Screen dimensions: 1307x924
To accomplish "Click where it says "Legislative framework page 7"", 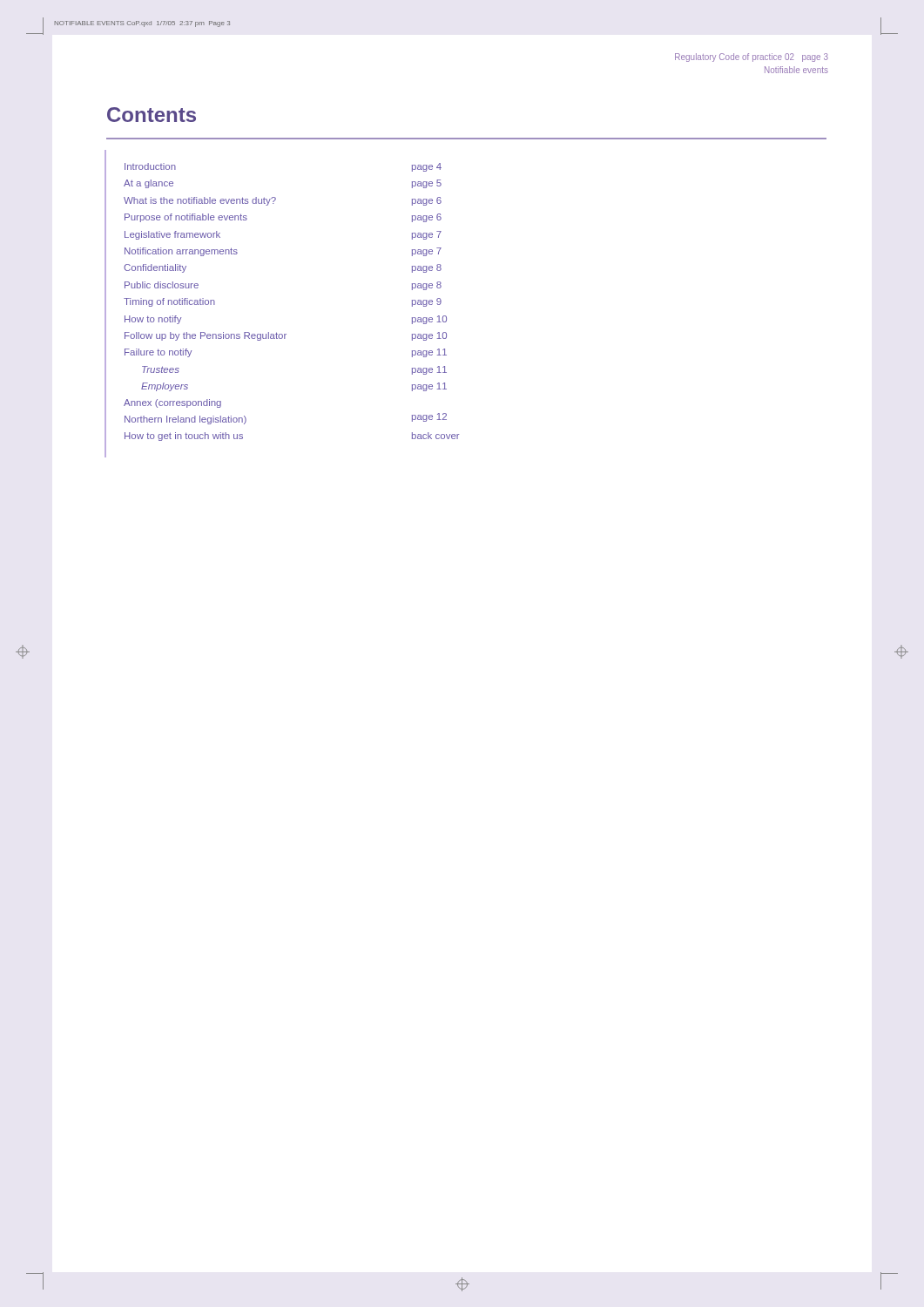I will point(177,235).
